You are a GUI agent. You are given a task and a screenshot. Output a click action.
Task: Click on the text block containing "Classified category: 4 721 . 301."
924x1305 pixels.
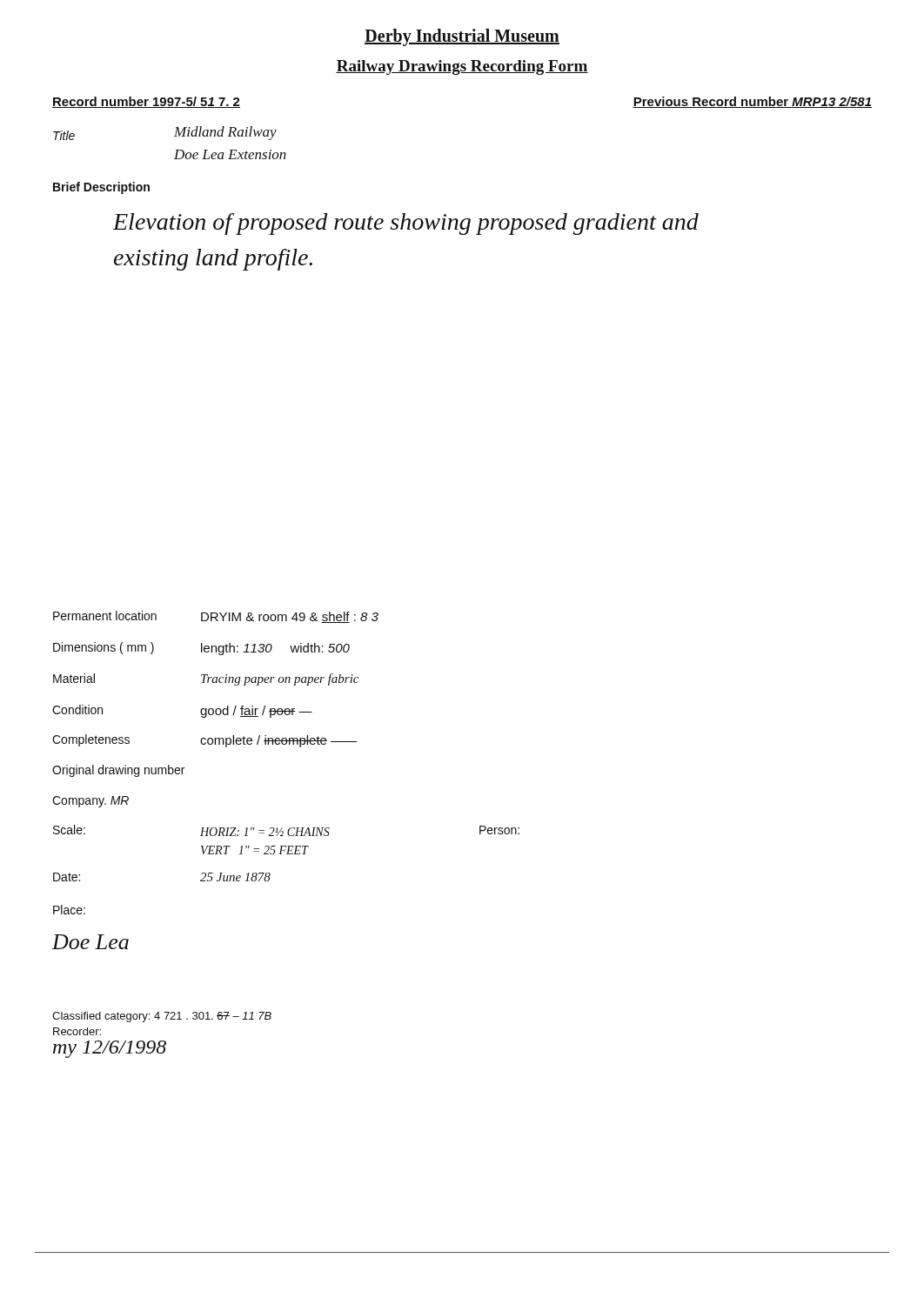(x=162, y=1016)
